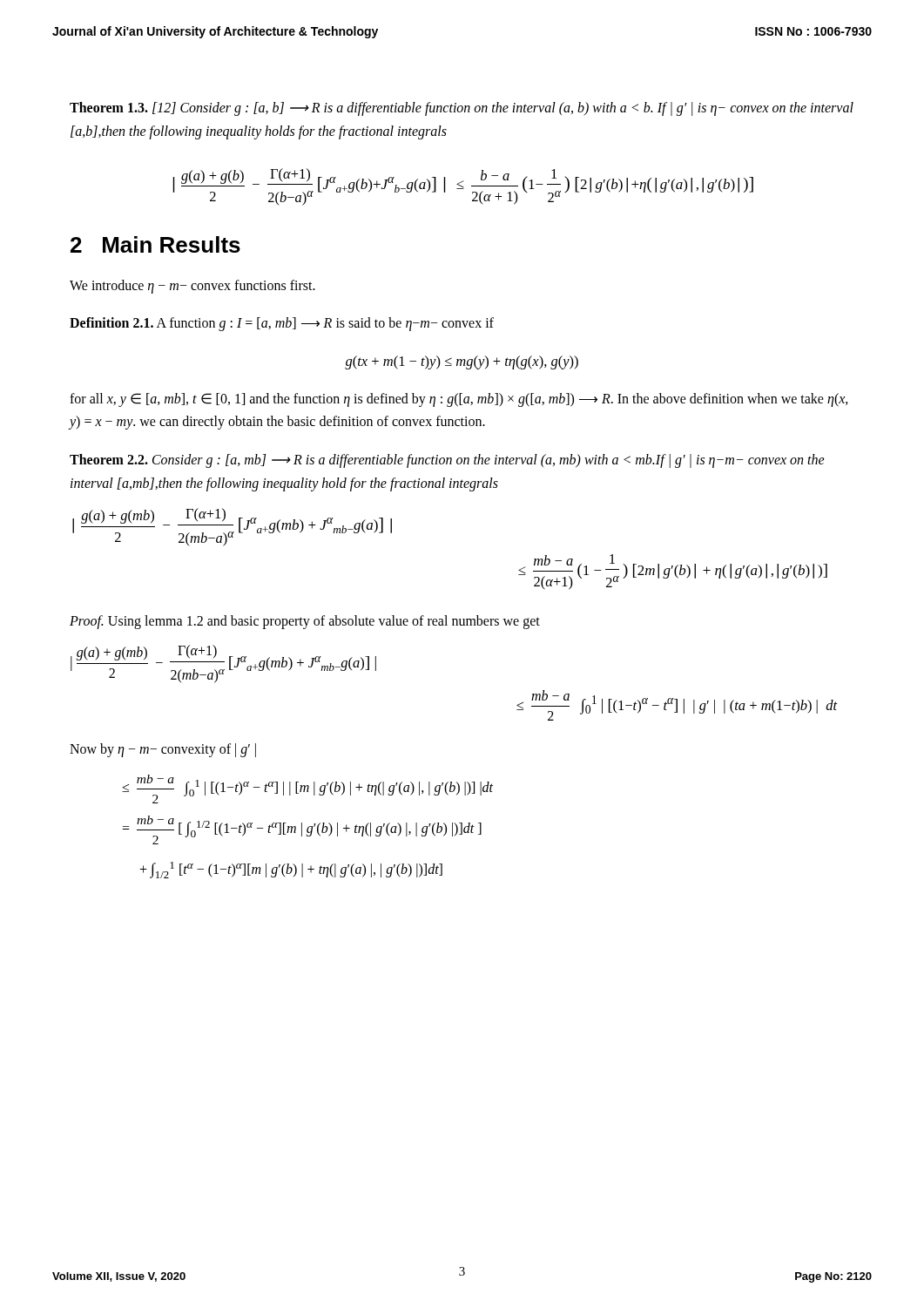Navigate to the text block starting "Theorem 2.2. Consider"

[x=447, y=471]
